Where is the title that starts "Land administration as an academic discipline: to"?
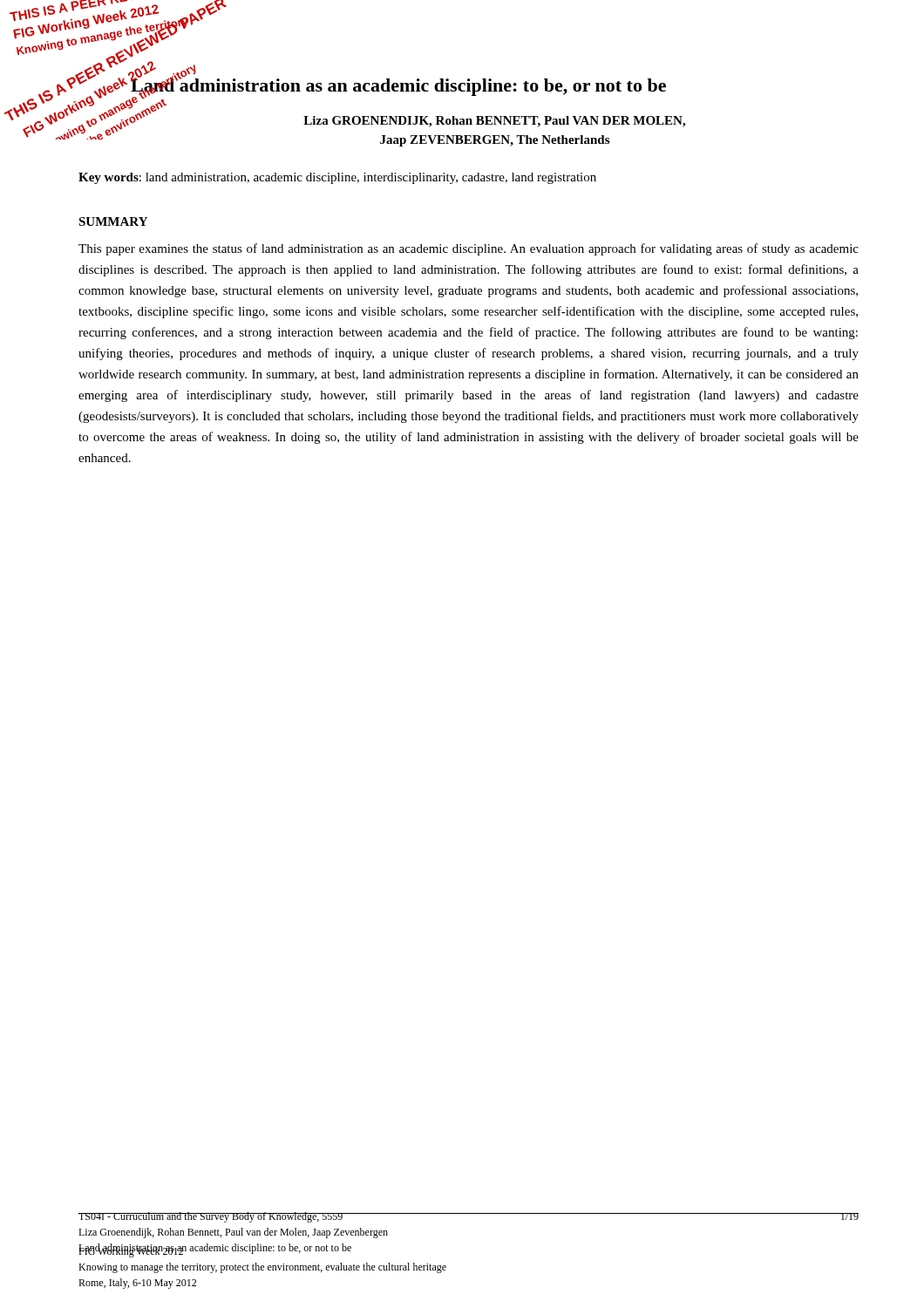Screen dimensions: 1308x924 coord(399,85)
